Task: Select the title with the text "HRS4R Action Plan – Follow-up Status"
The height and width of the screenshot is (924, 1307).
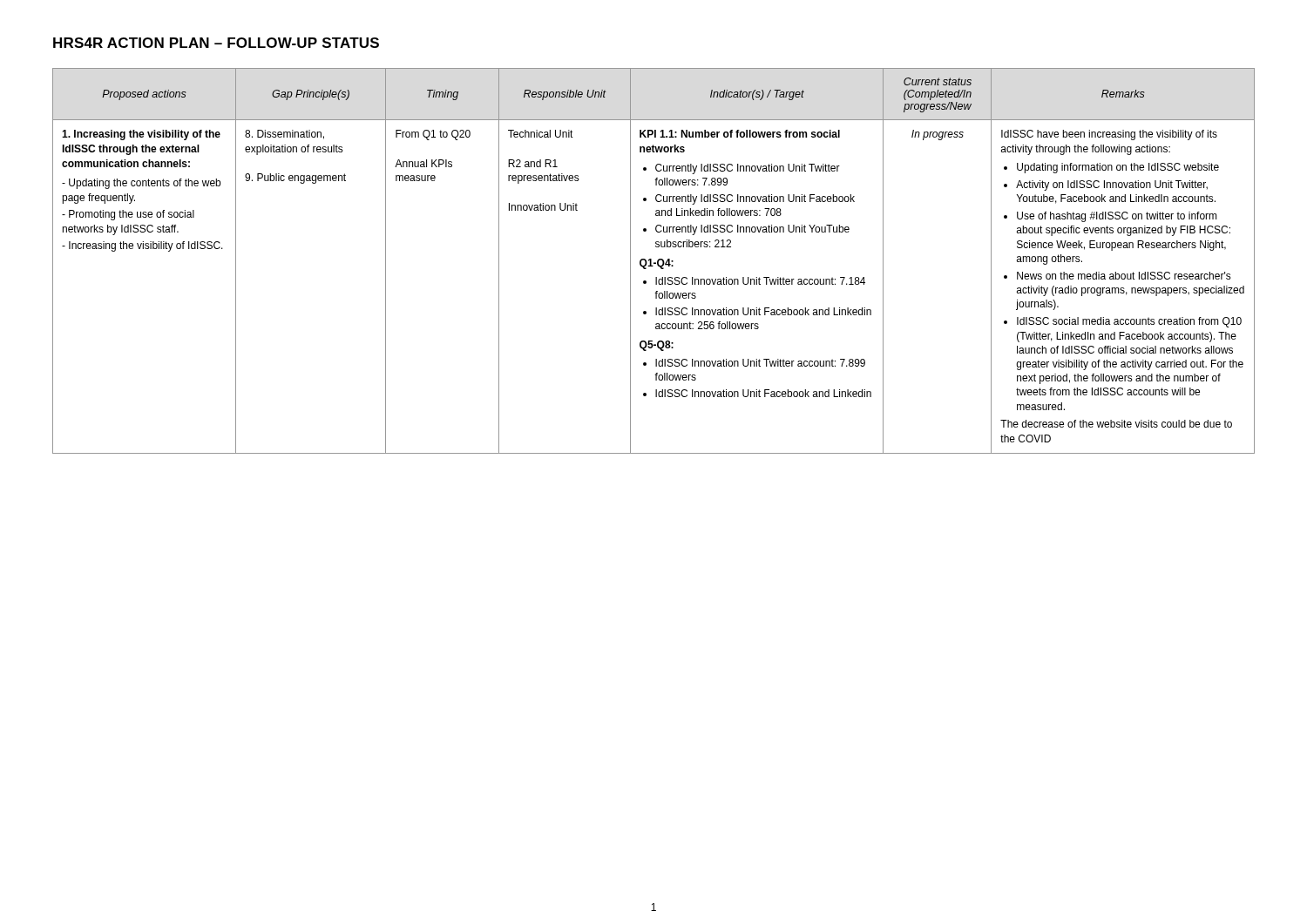Action: [x=216, y=43]
